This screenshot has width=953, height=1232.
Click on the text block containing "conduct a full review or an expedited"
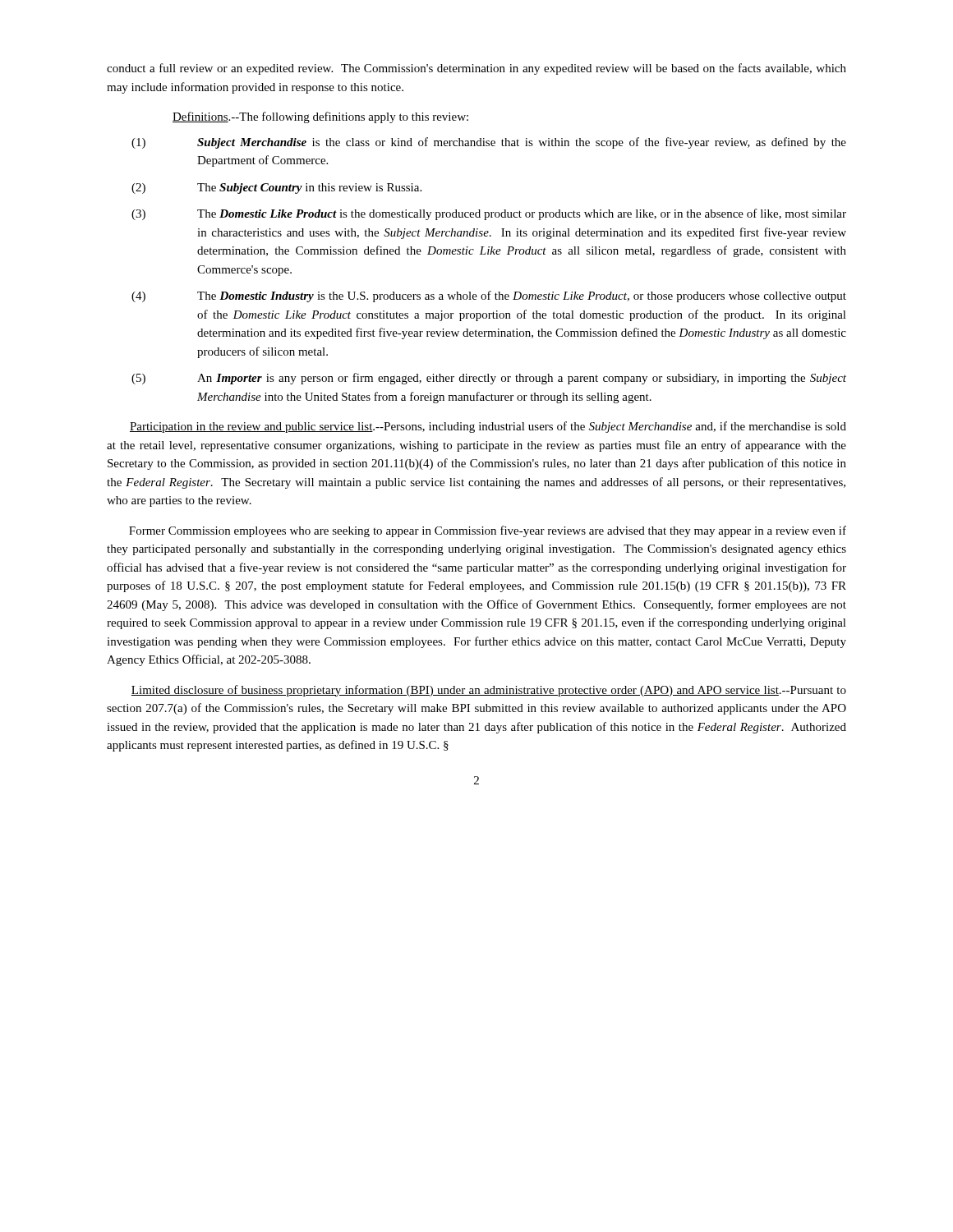point(476,77)
